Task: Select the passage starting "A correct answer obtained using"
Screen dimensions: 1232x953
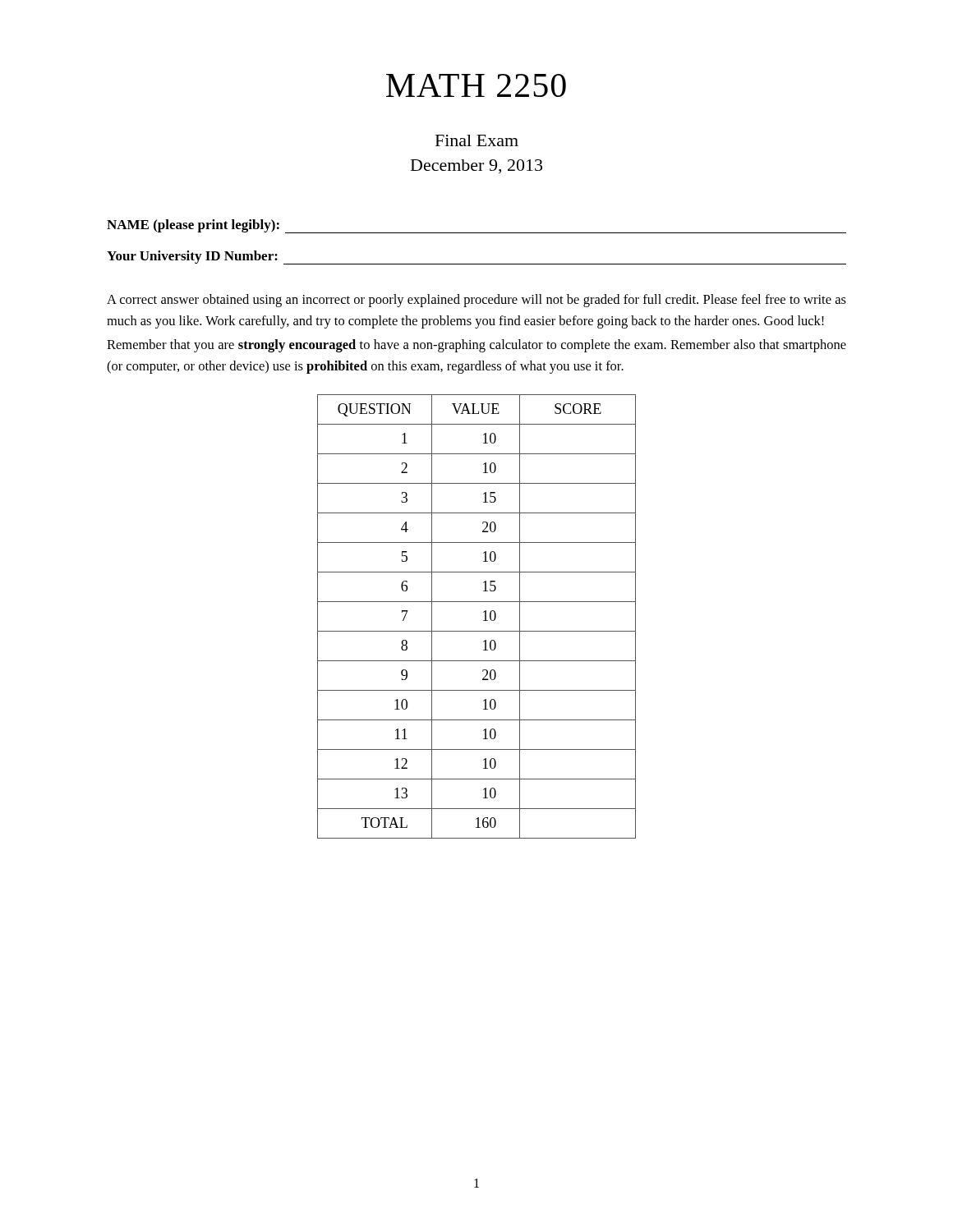Action: [x=476, y=333]
